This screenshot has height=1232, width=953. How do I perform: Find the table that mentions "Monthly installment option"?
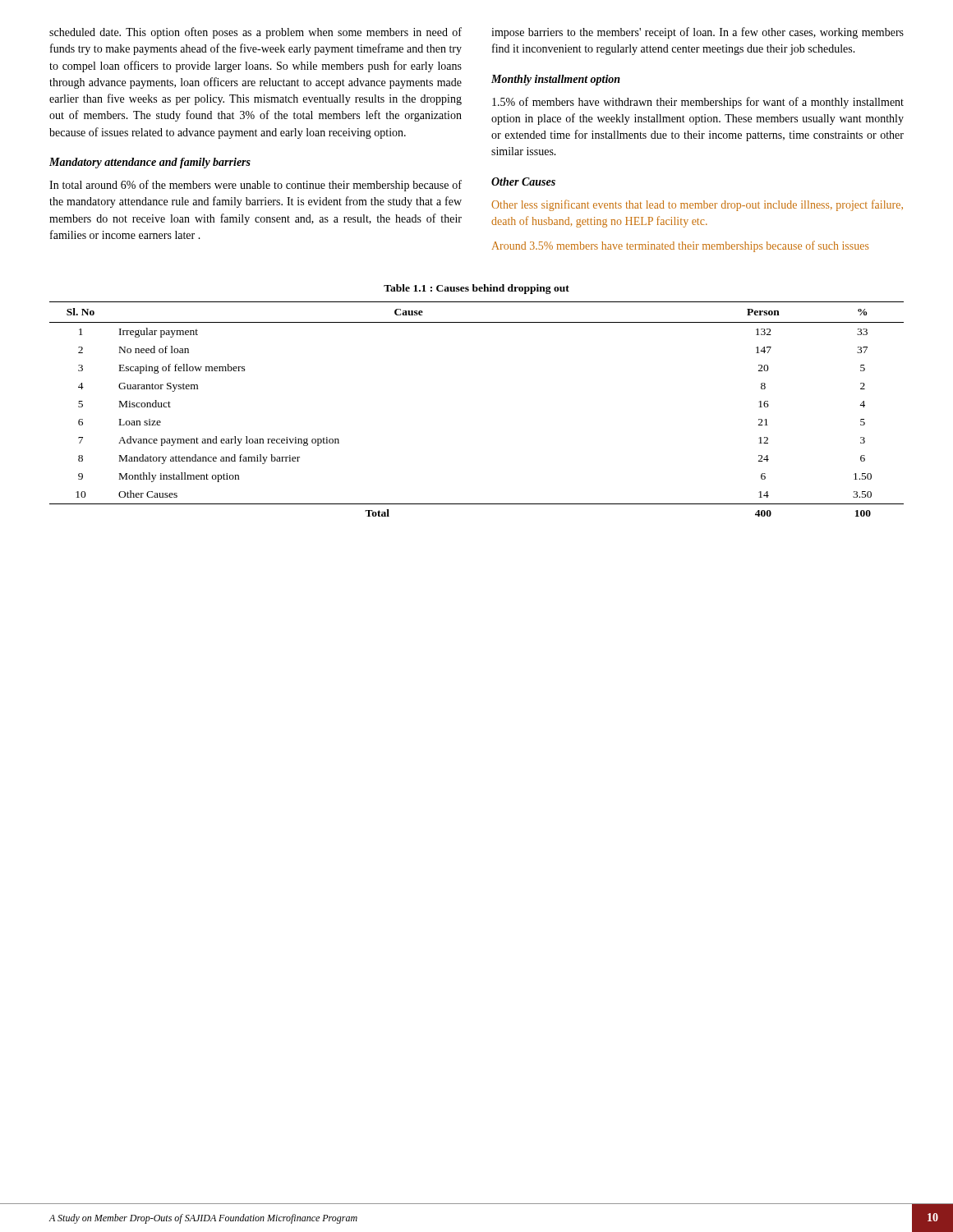pyautogui.click(x=476, y=412)
